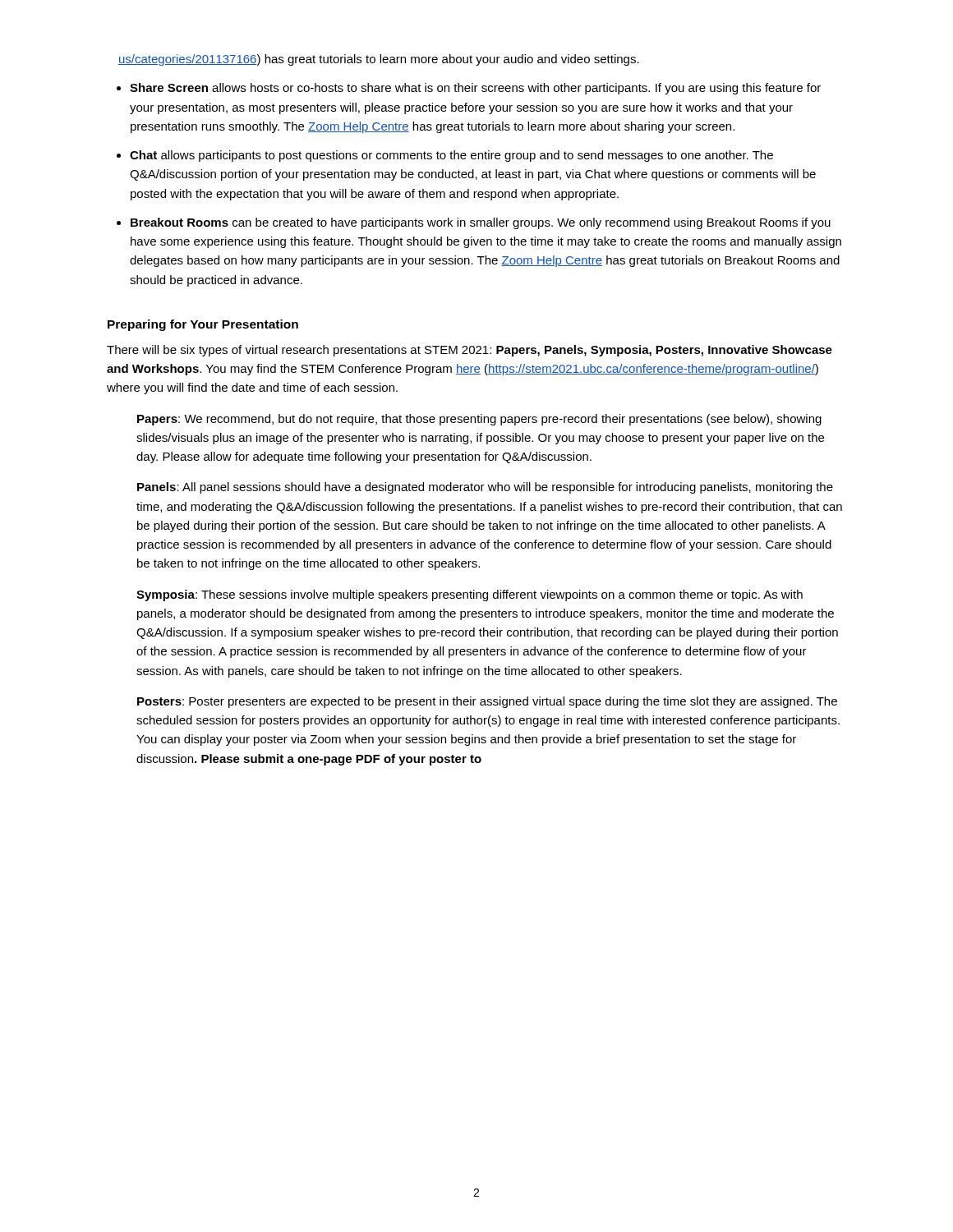Viewport: 953px width, 1232px height.
Task: Click on the list item that says "Share Screen allows hosts or co-hosts"
Action: point(488,107)
